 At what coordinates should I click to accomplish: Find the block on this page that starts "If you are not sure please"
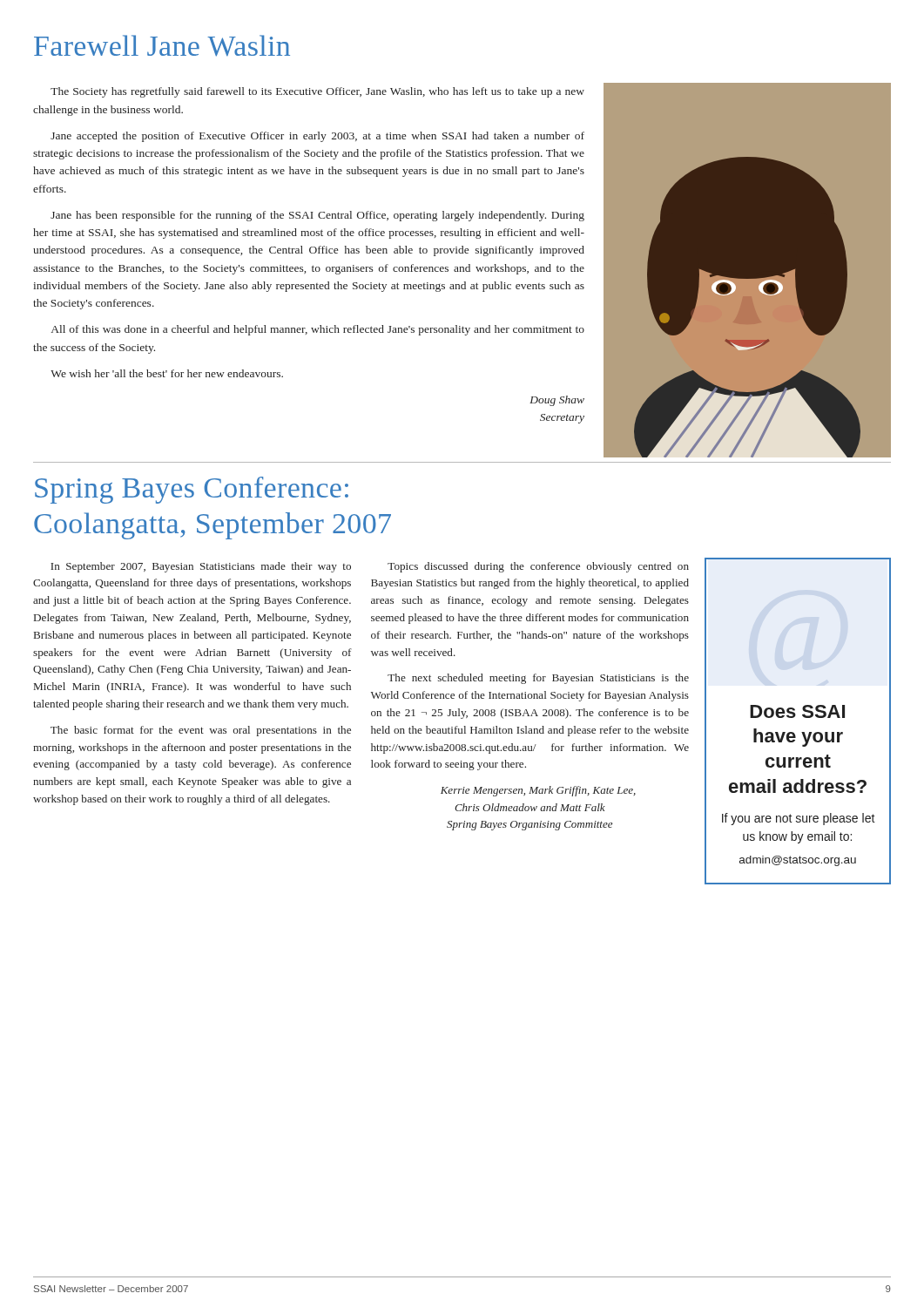(798, 828)
